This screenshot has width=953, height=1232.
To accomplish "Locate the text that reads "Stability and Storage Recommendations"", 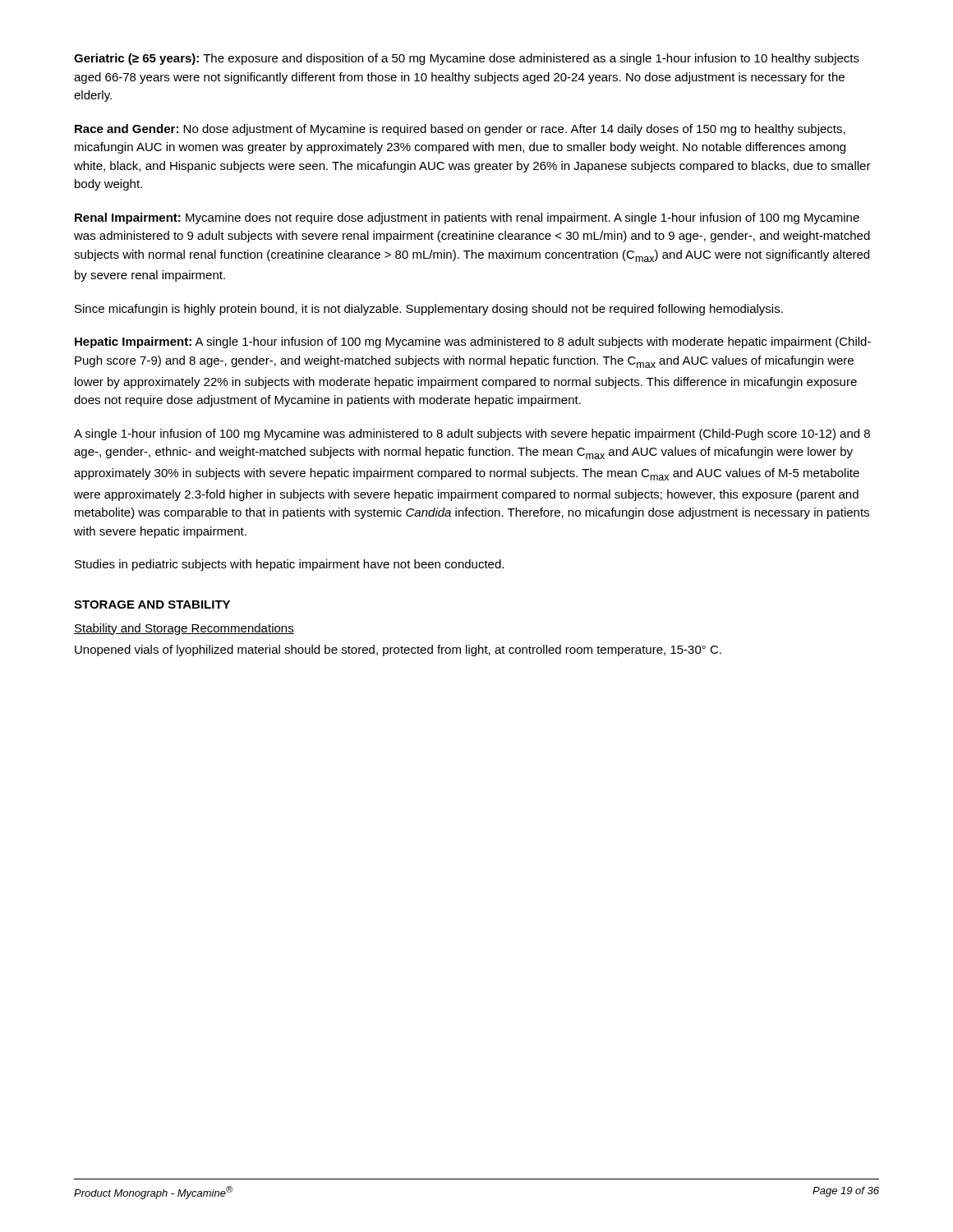I will (x=184, y=628).
